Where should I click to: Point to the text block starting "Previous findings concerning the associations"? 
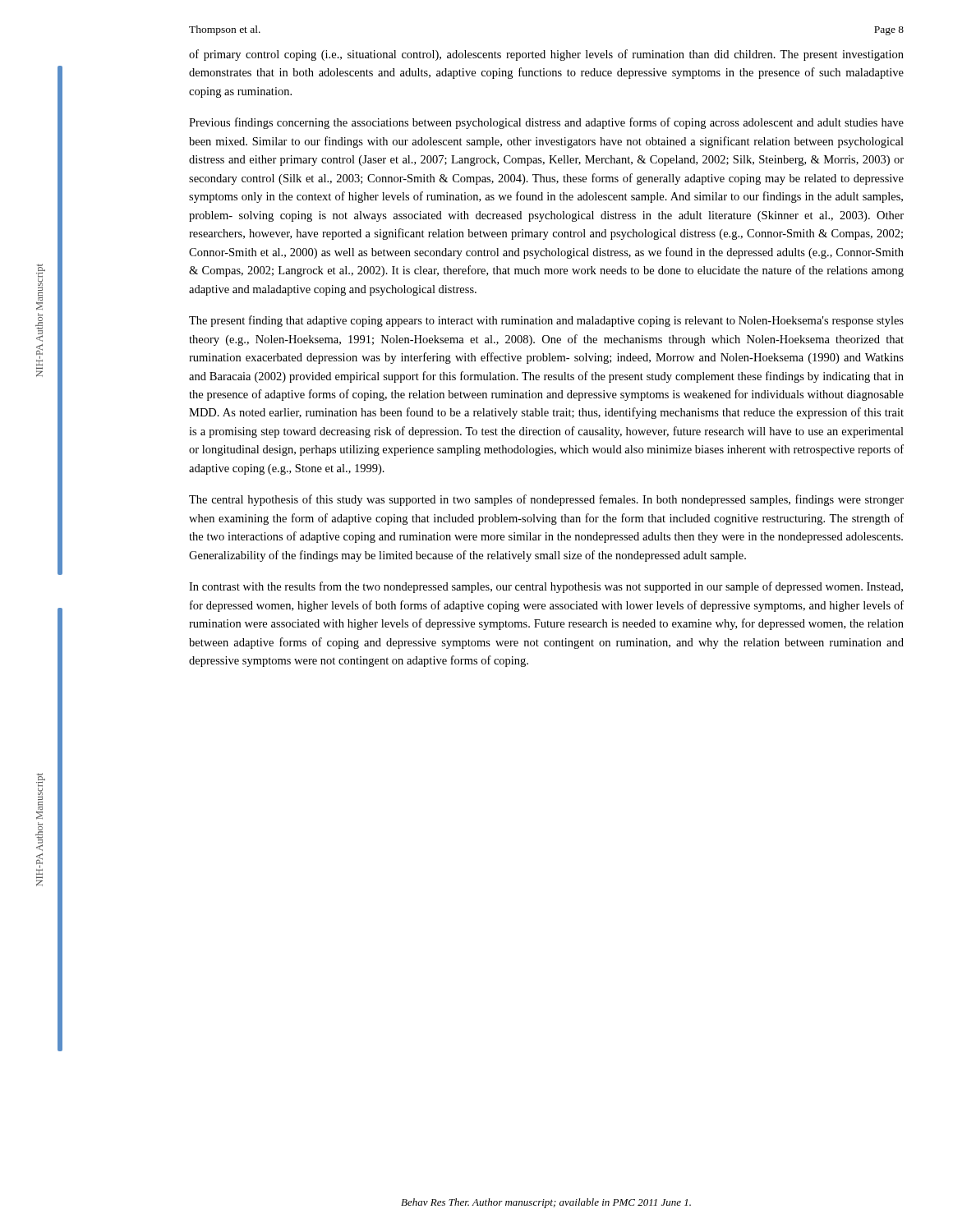point(546,206)
